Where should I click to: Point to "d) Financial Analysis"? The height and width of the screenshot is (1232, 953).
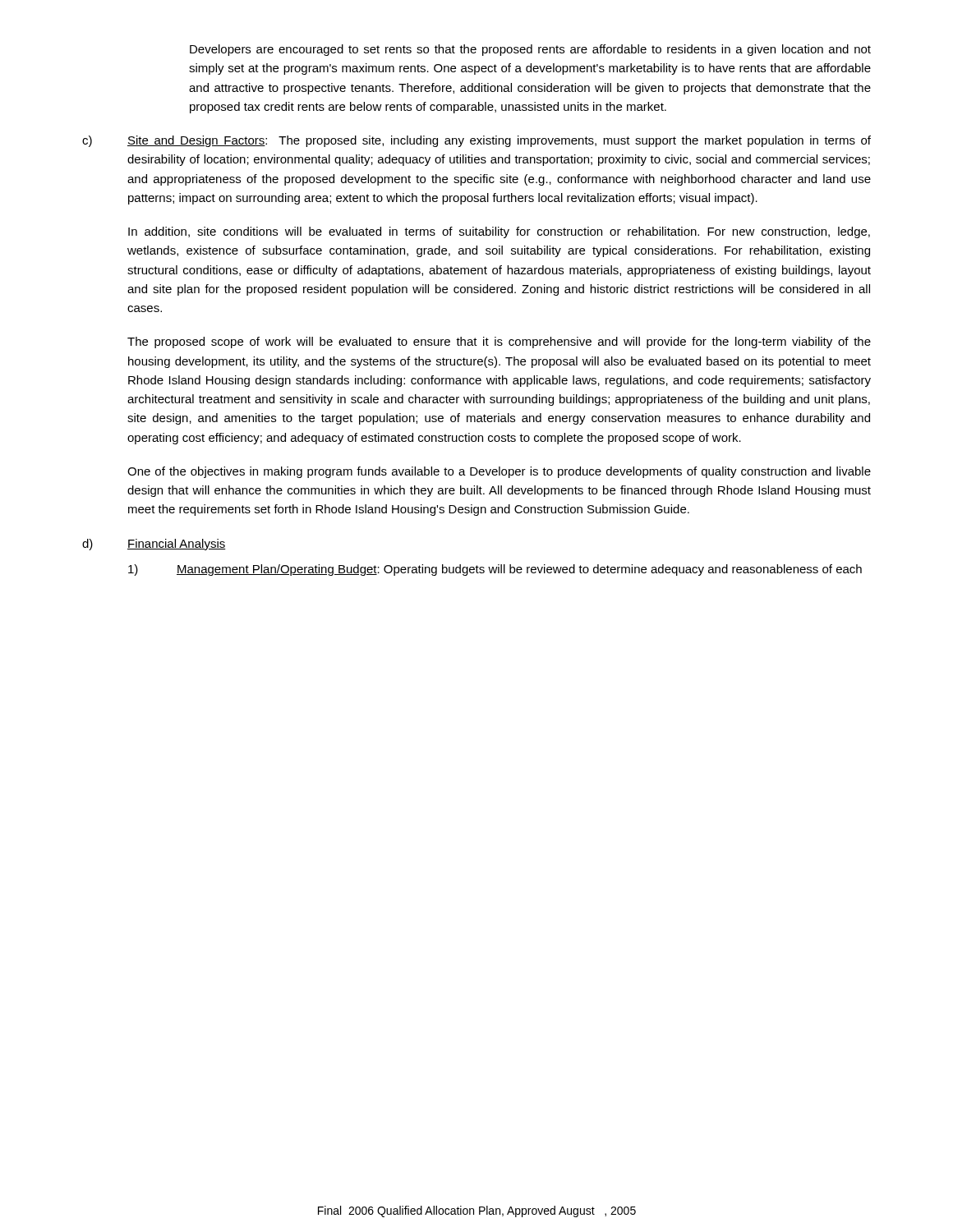(x=154, y=545)
